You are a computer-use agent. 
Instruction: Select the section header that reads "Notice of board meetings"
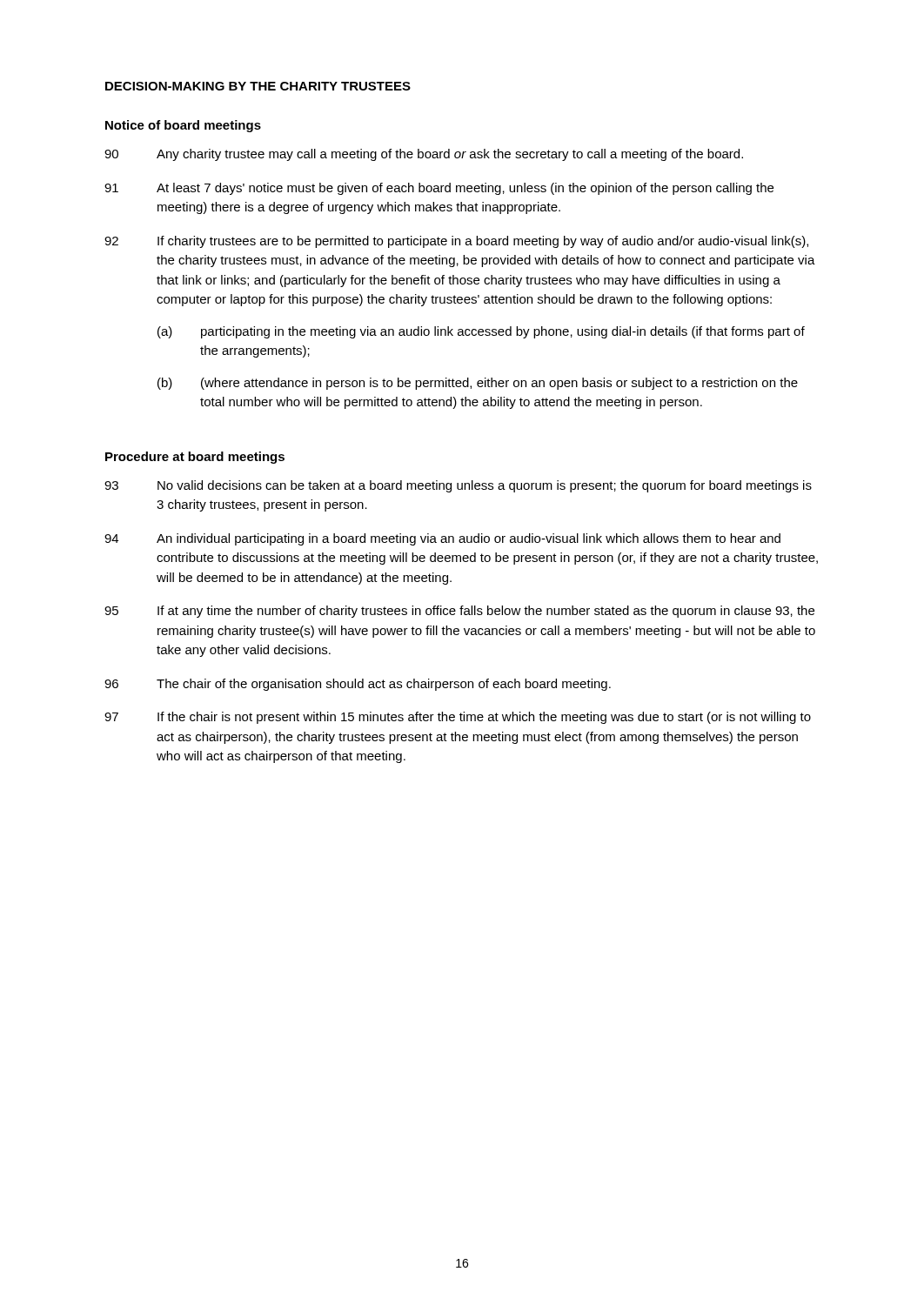point(183,125)
